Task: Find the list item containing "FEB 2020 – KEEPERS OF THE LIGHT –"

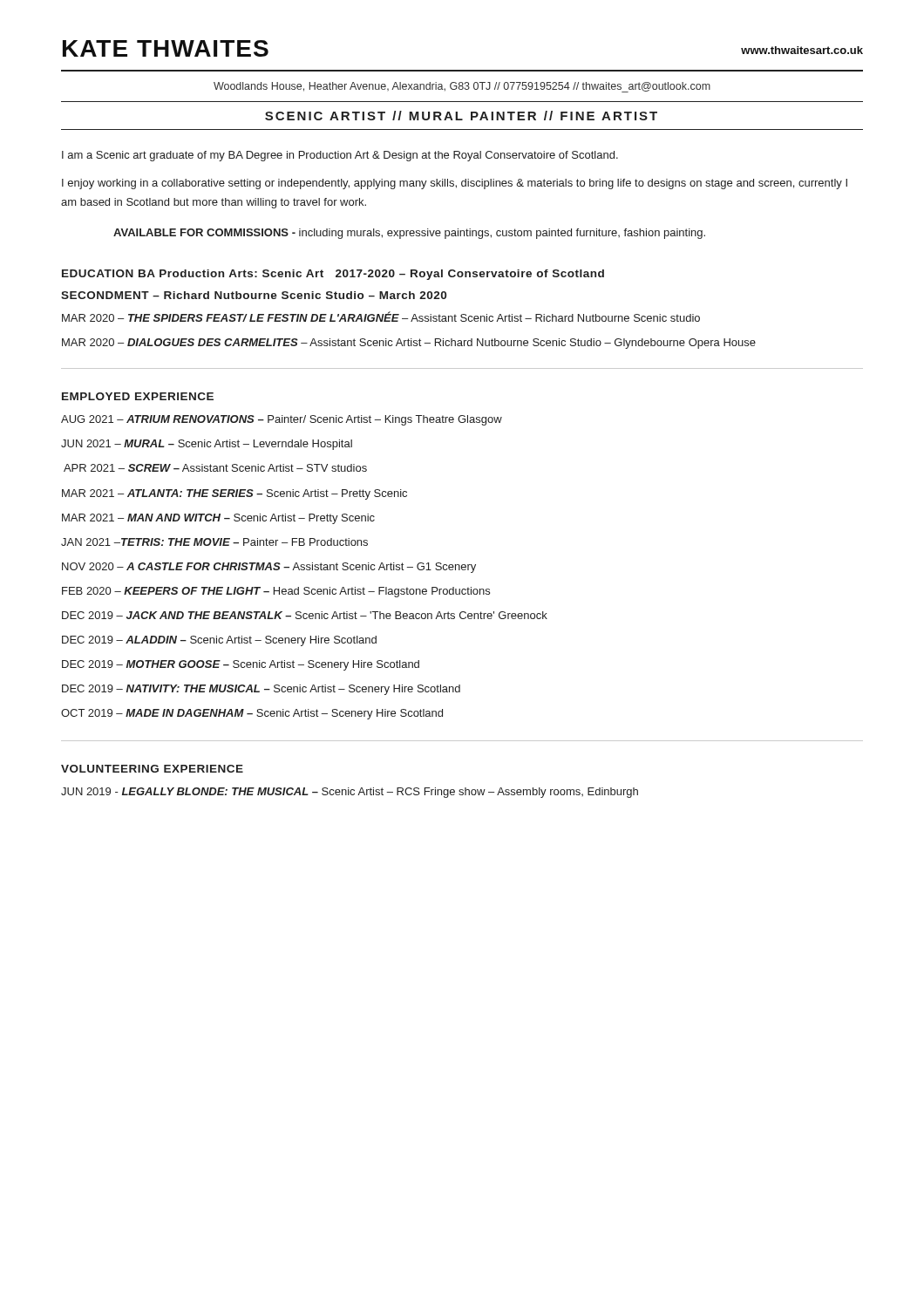Action: pos(276,591)
